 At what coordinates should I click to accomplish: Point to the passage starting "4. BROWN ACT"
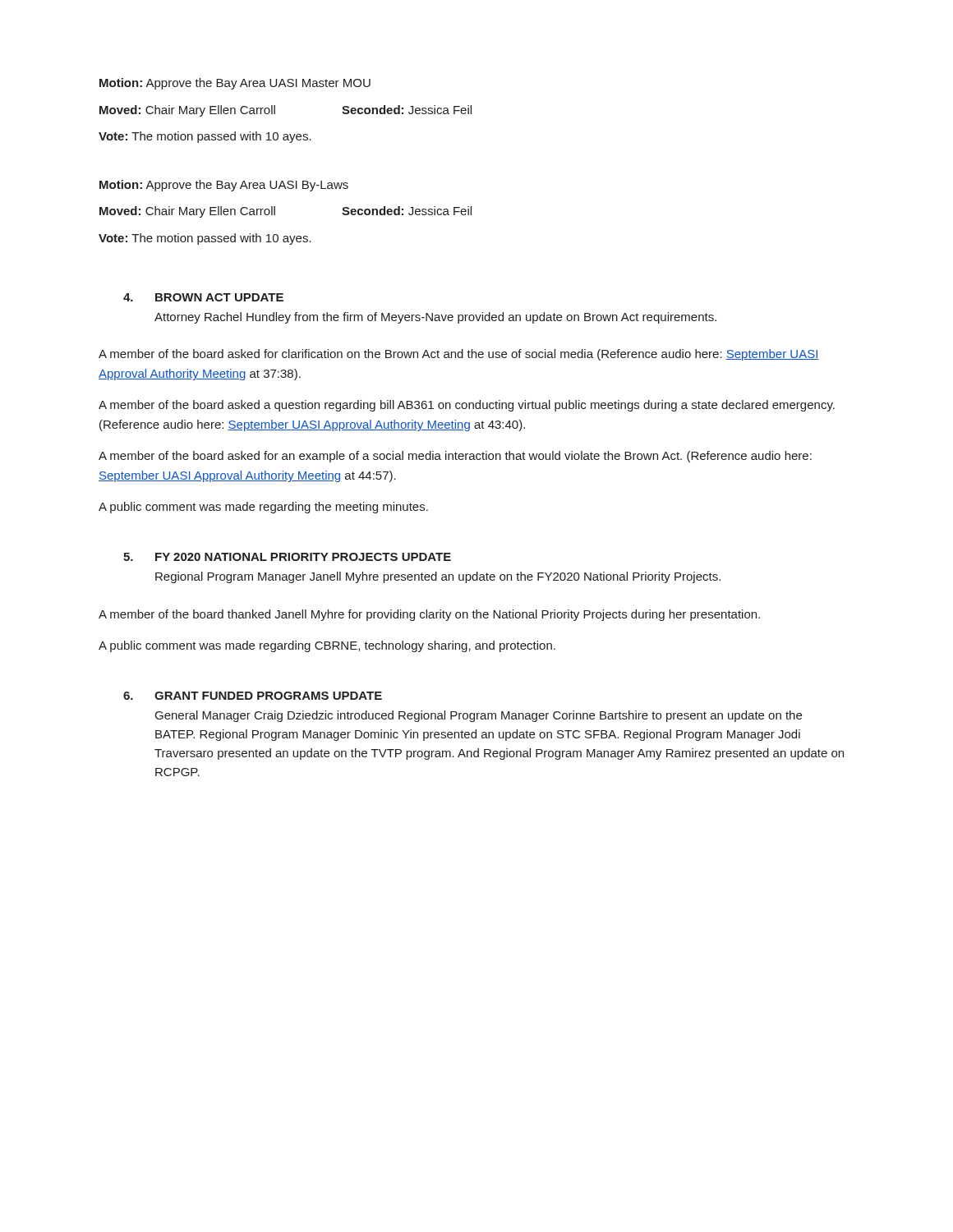204,297
